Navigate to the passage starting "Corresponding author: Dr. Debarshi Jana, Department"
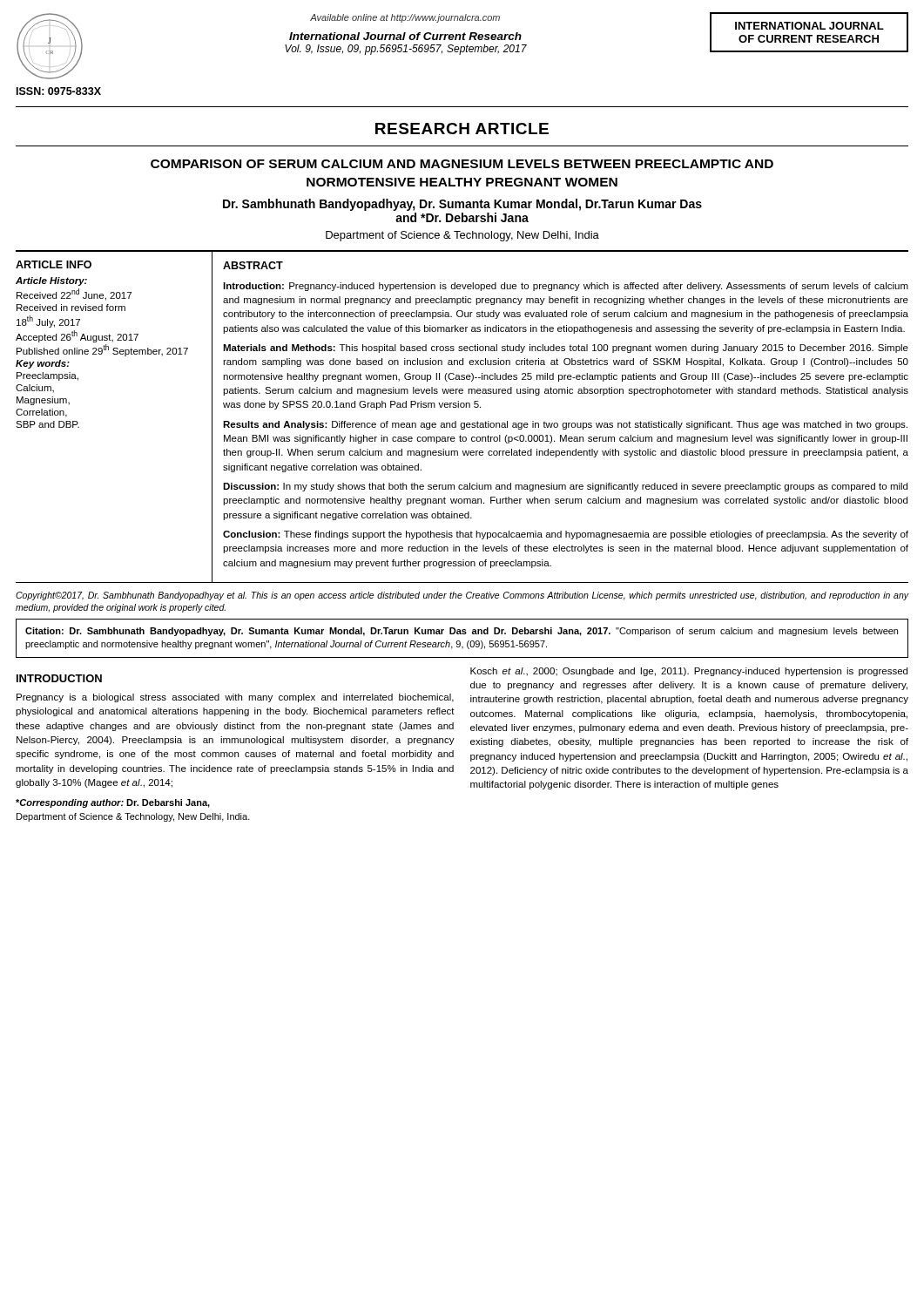Viewport: 924px width, 1307px height. [133, 810]
